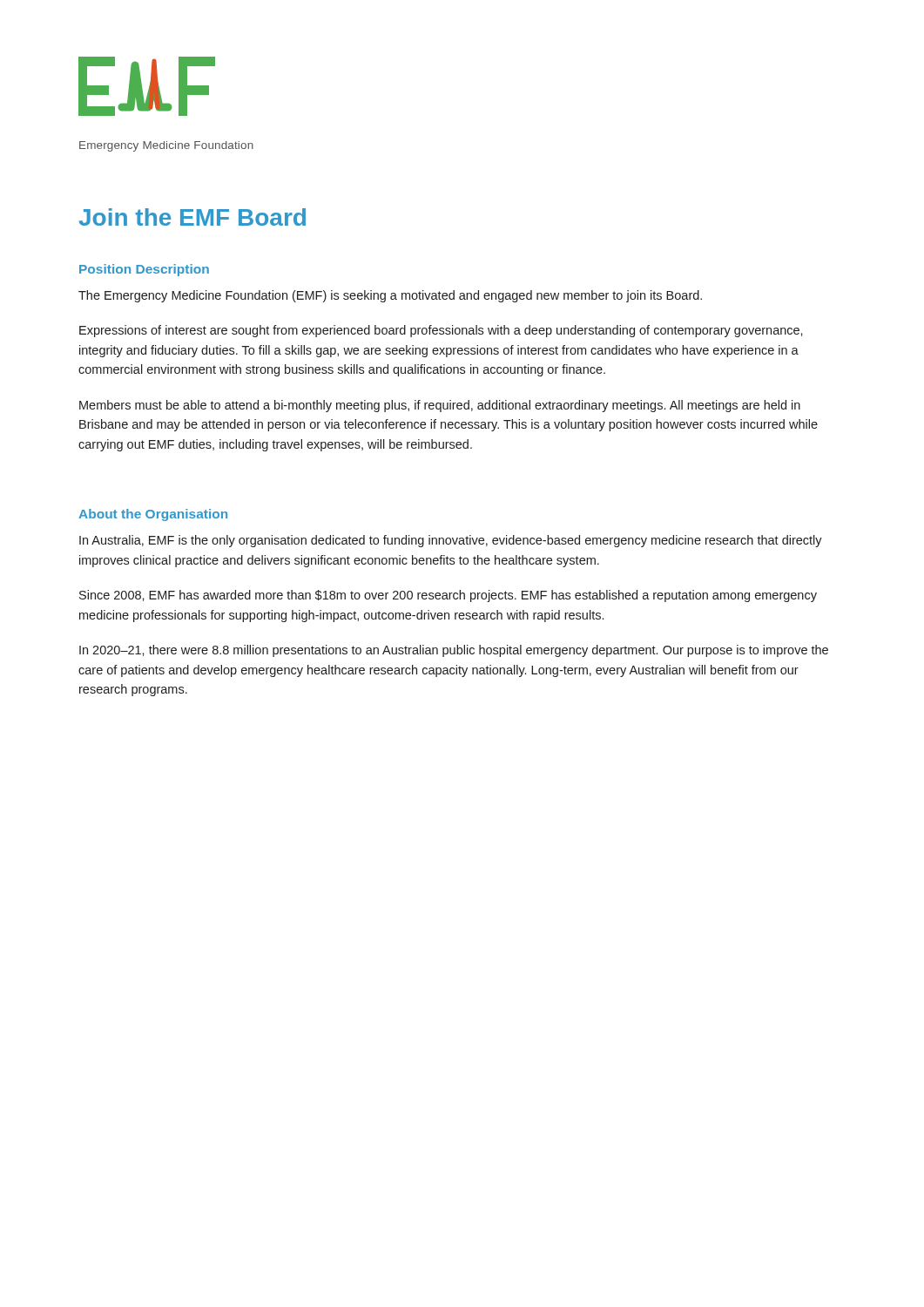Viewport: 924px width, 1307px height.
Task: Find the logo
Action: (166, 102)
